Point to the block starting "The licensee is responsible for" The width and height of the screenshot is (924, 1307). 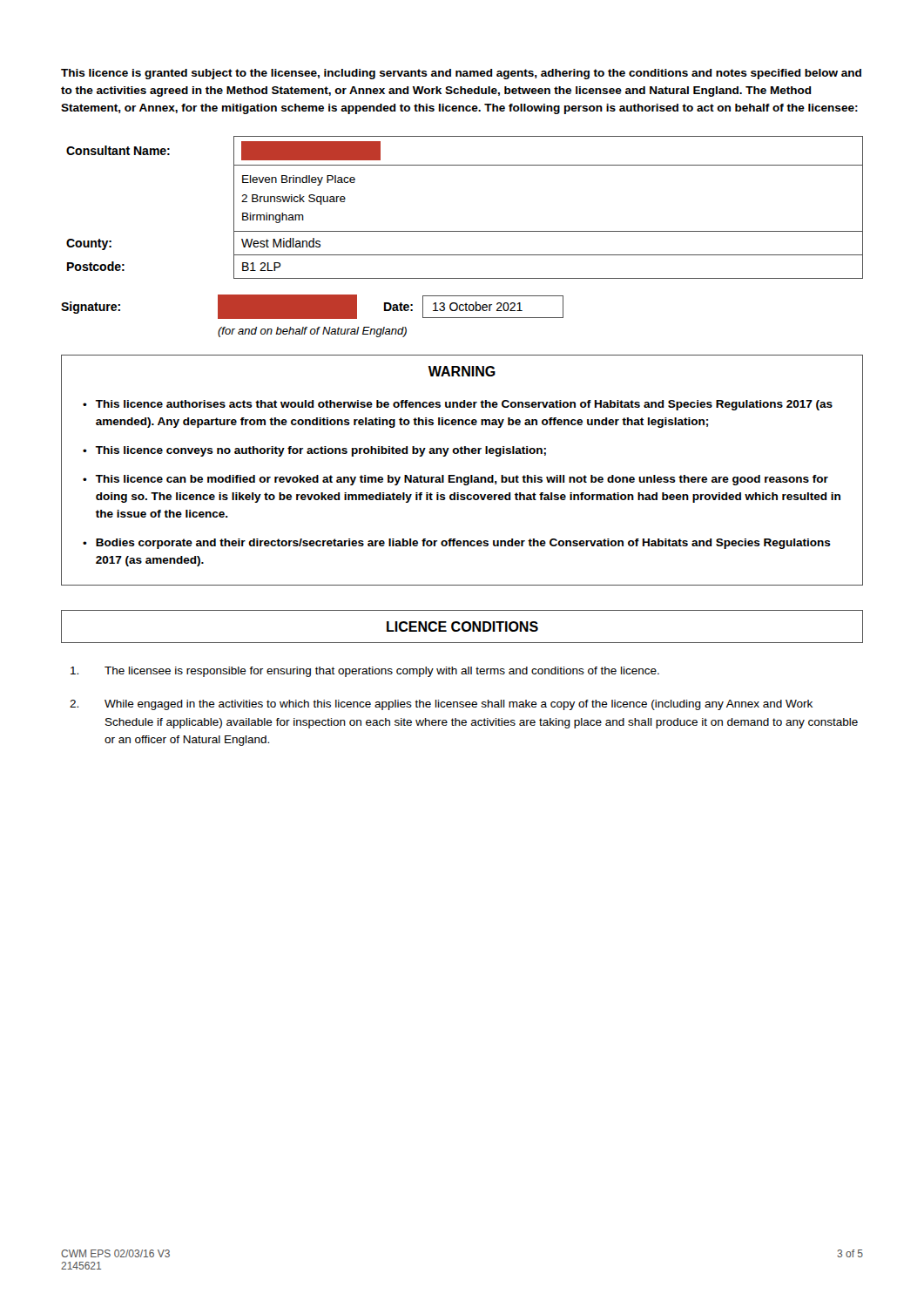click(466, 671)
